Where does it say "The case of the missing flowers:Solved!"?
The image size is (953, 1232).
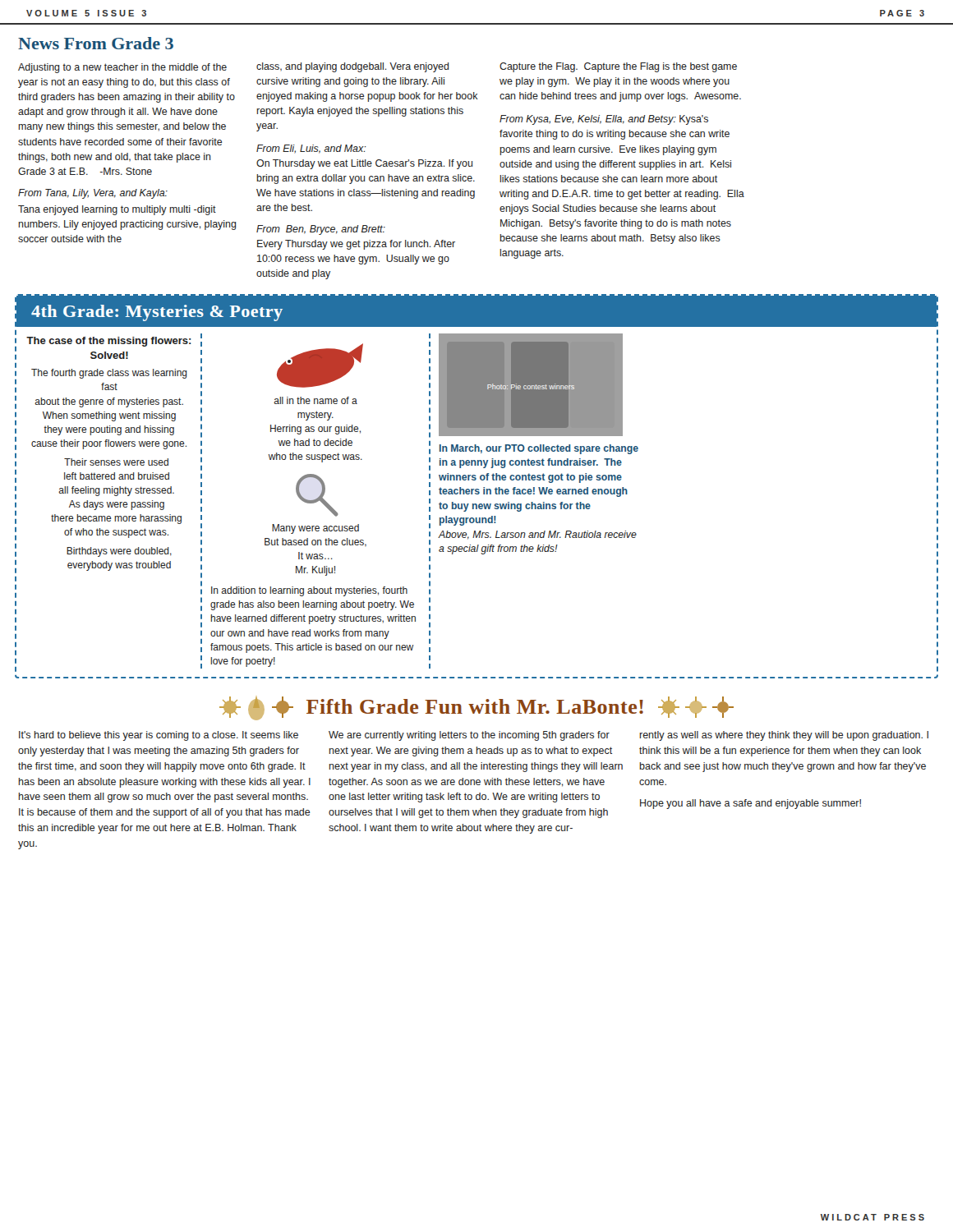(109, 348)
